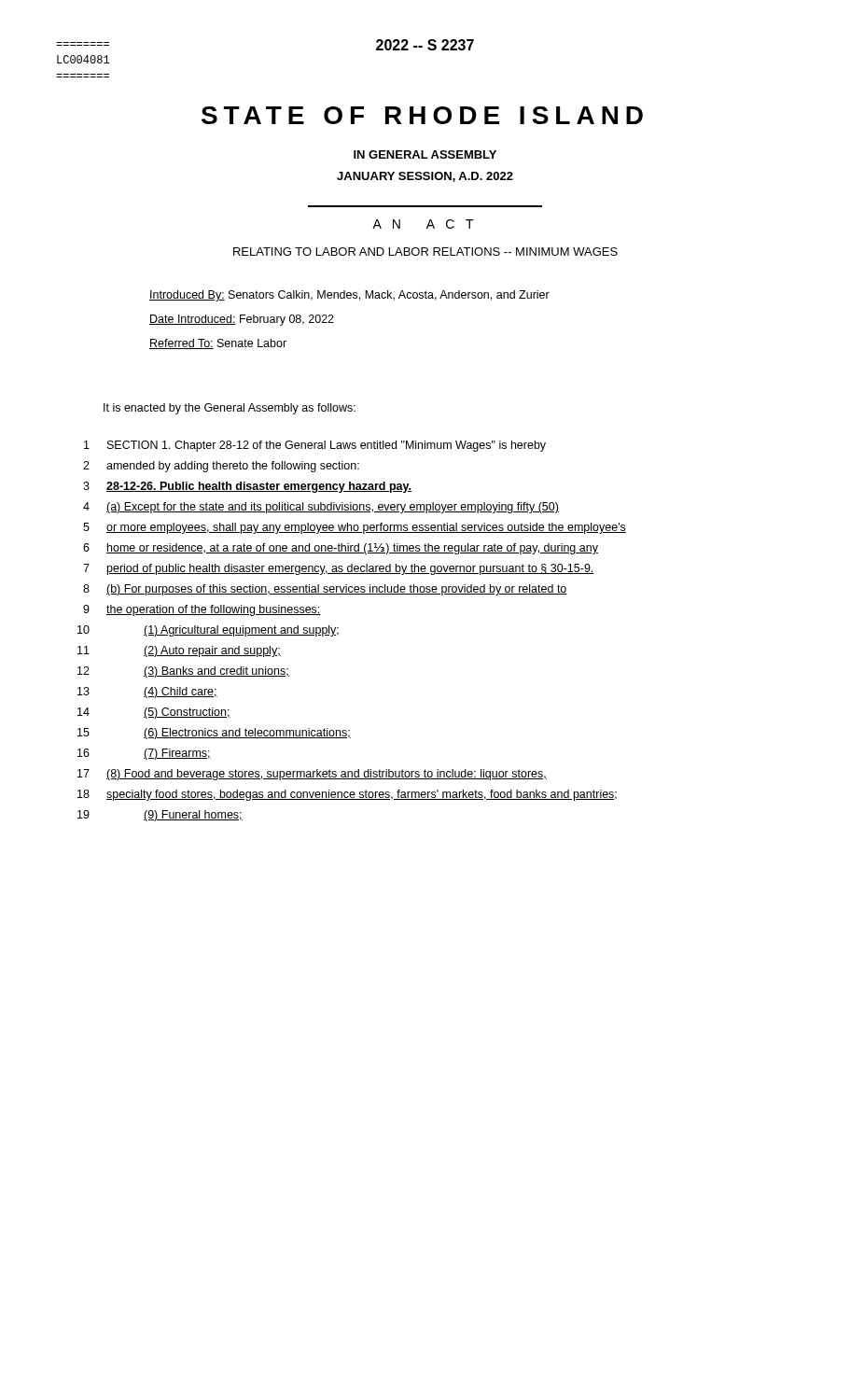Point to the passage starting "10 (1) Agricultural"
The width and height of the screenshot is (850, 1400).
click(x=208, y=631)
